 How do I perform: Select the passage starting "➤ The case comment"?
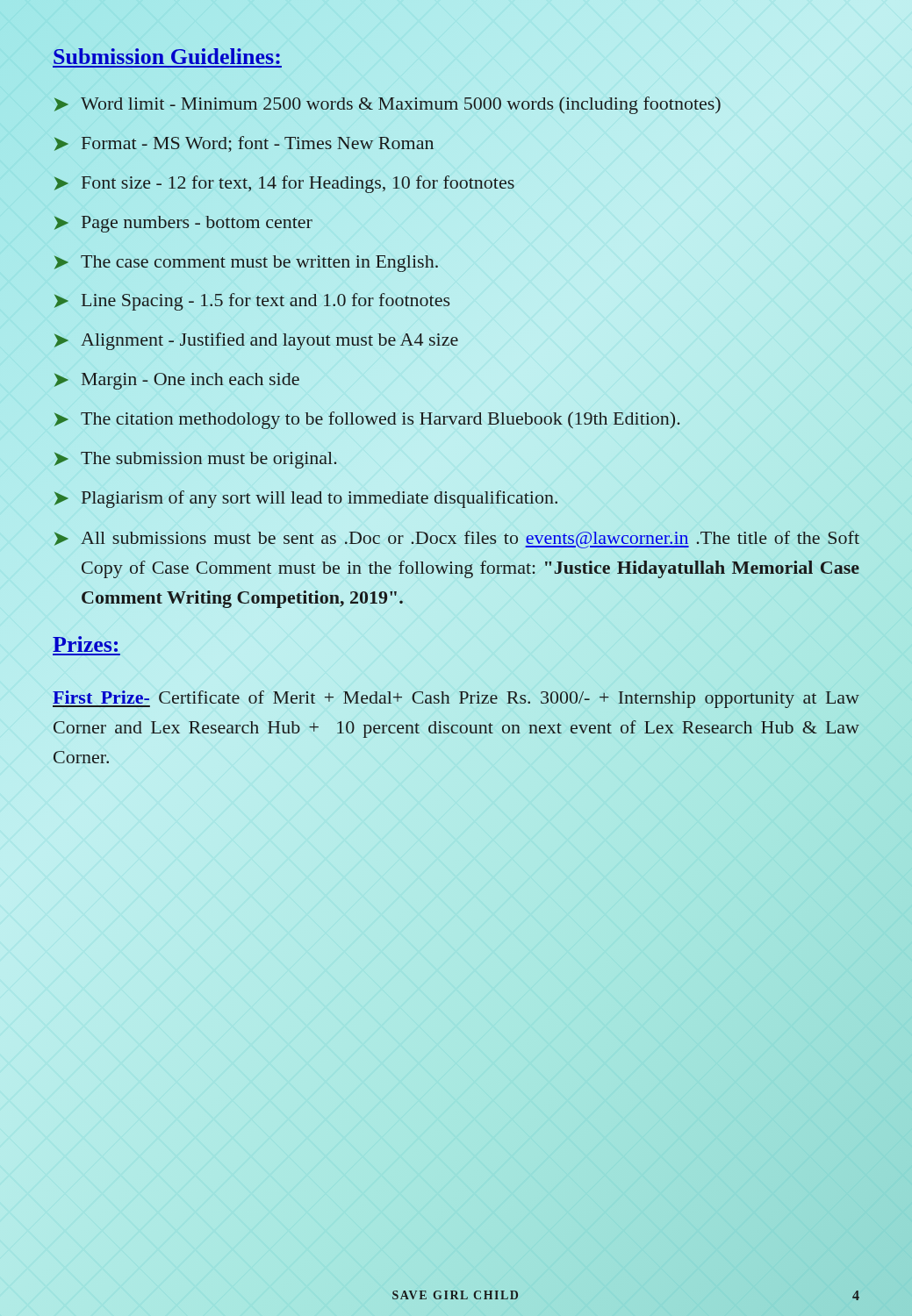point(246,264)
